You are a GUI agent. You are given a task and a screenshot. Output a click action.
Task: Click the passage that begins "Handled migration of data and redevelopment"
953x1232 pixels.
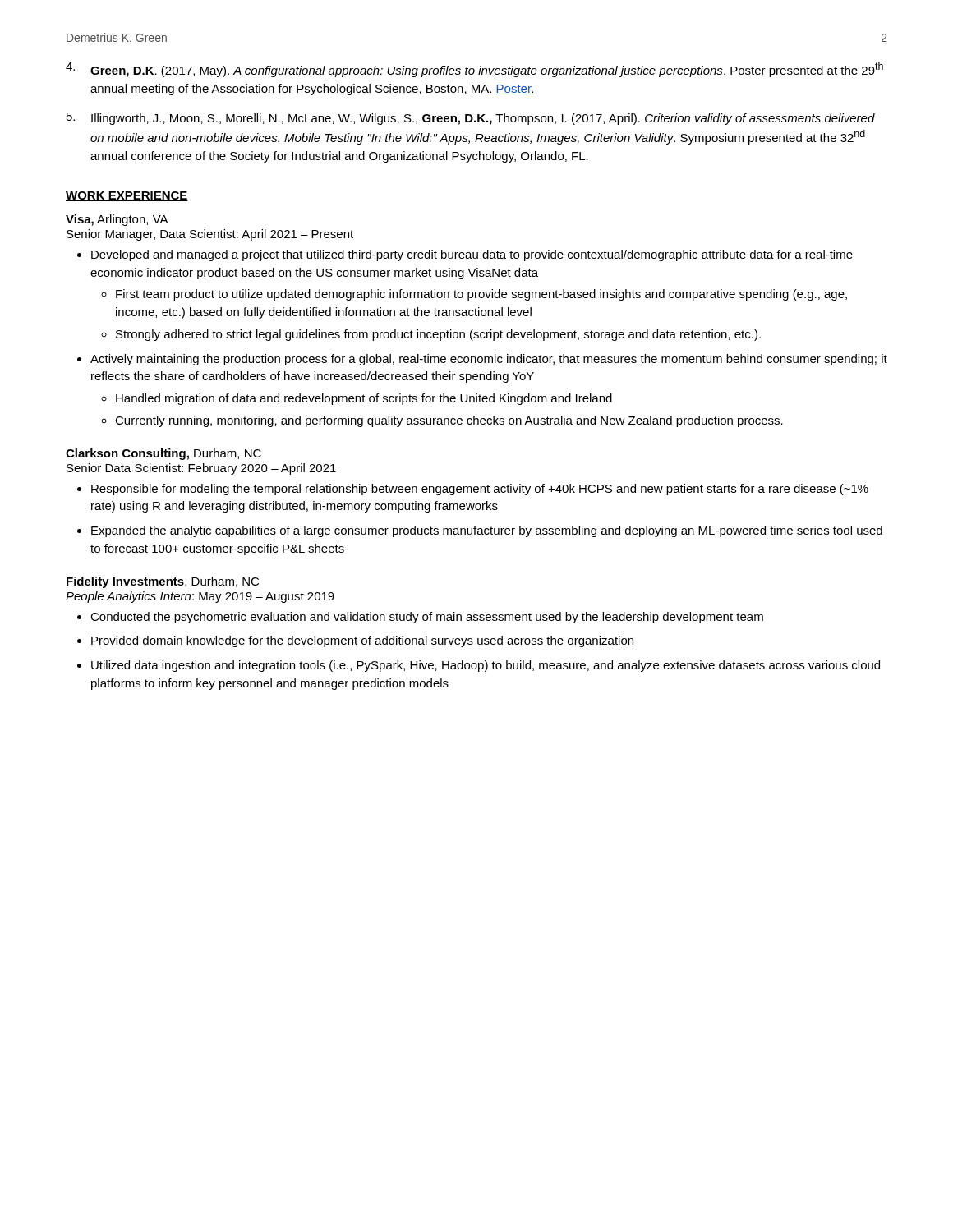click(364, 398)
